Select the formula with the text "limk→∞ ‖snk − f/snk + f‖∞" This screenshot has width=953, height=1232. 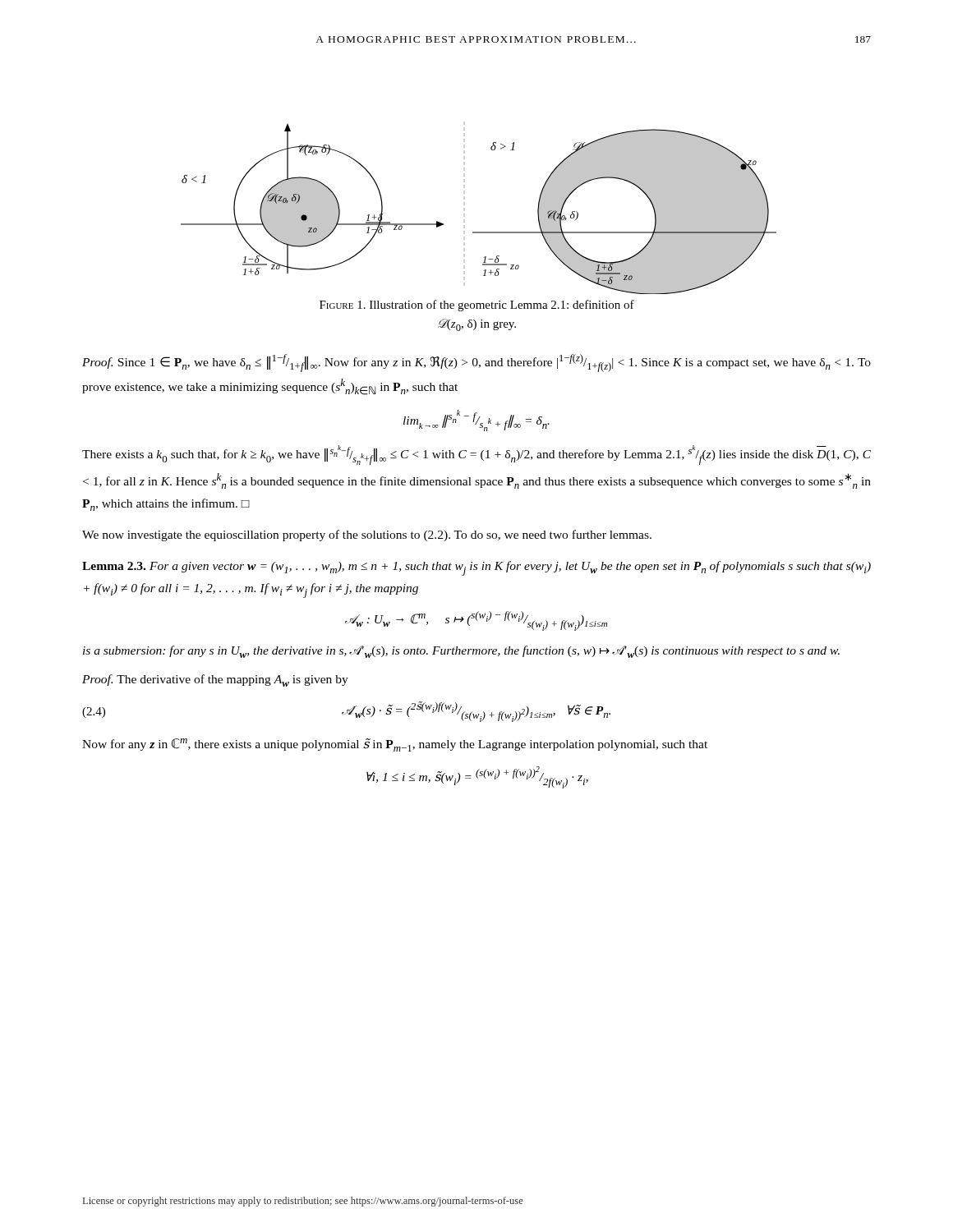[x=476, y=421]
